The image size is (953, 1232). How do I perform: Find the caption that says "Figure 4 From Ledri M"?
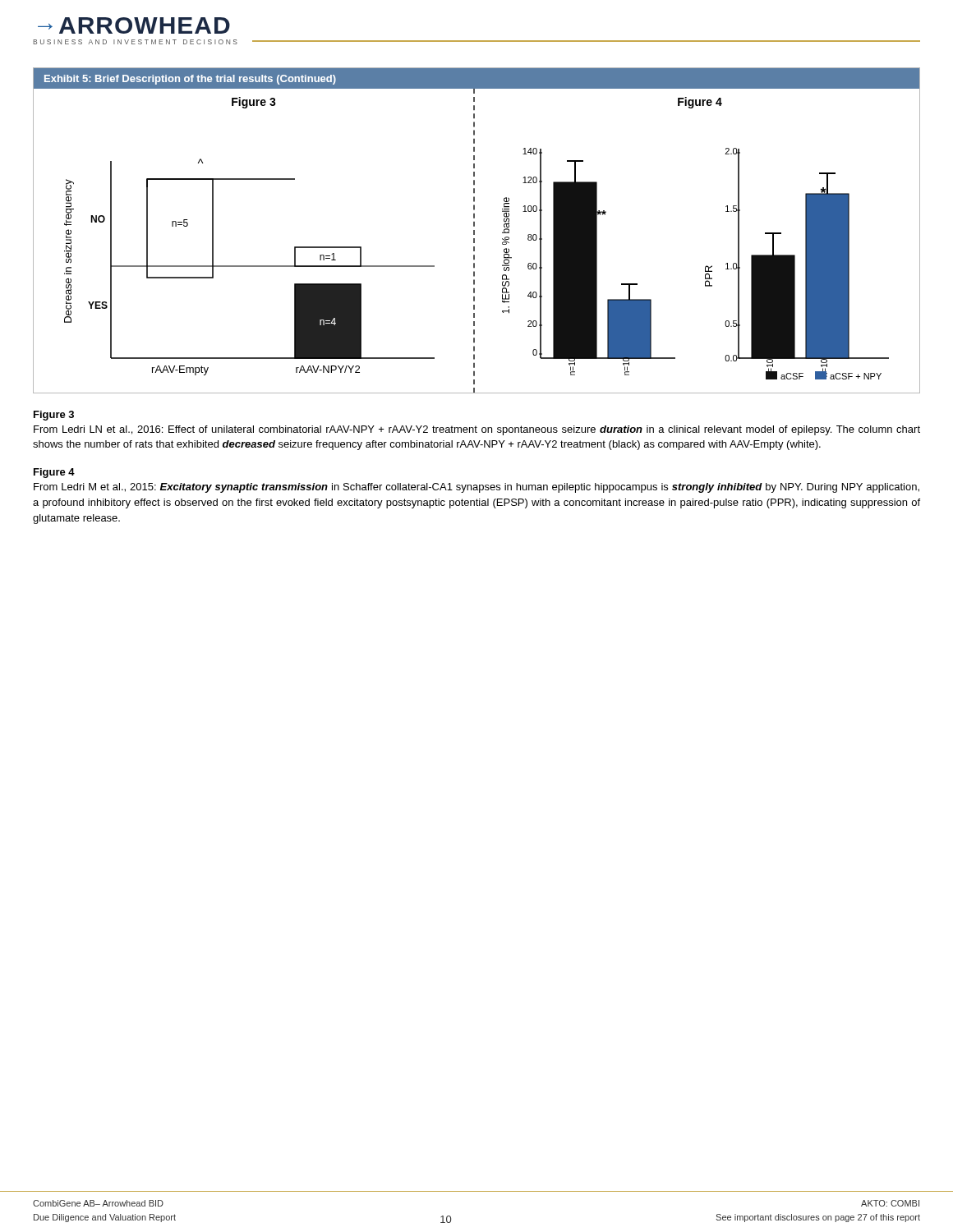pos(476,496)
